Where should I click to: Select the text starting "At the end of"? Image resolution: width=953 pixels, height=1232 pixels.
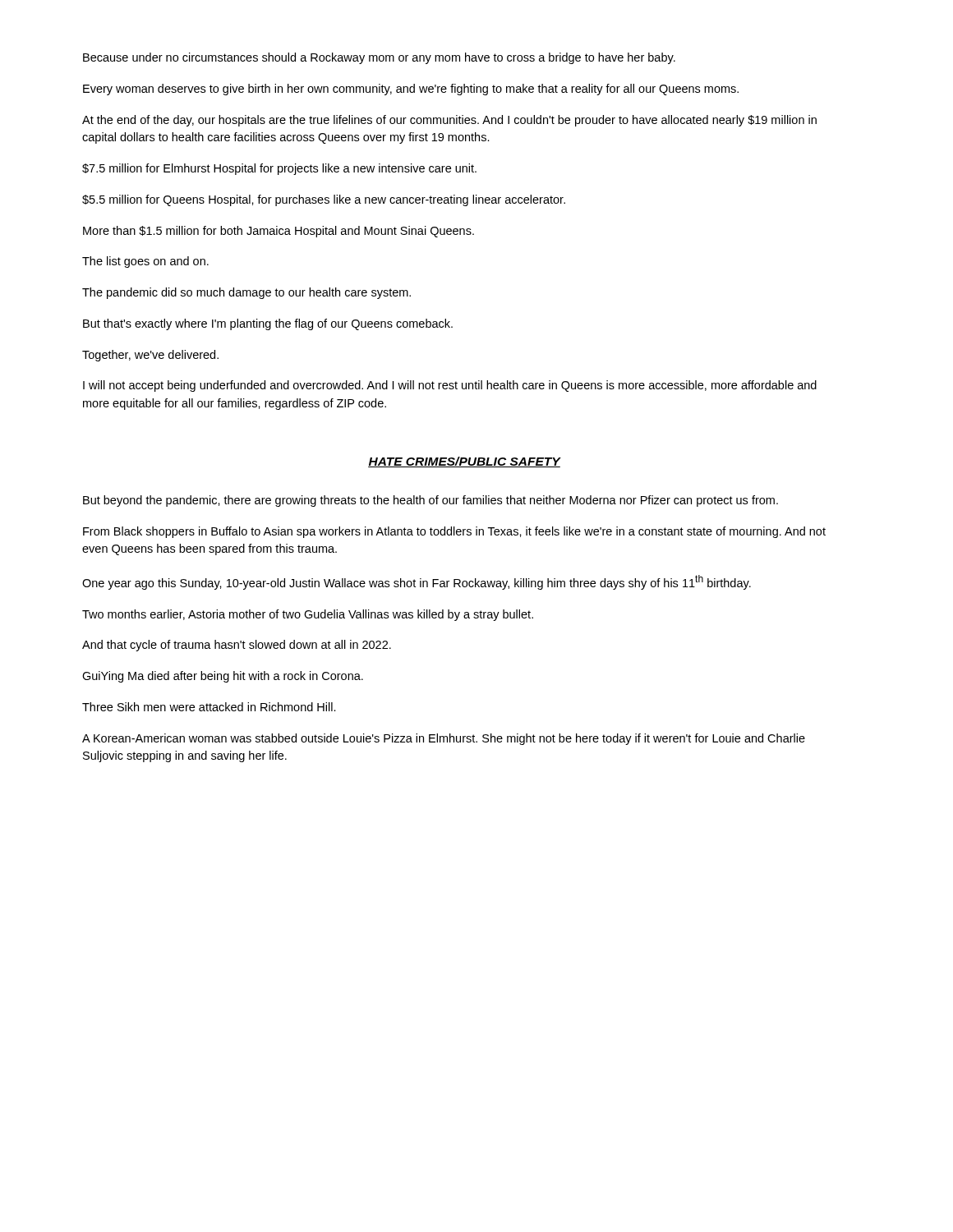(x=450, y=128)
